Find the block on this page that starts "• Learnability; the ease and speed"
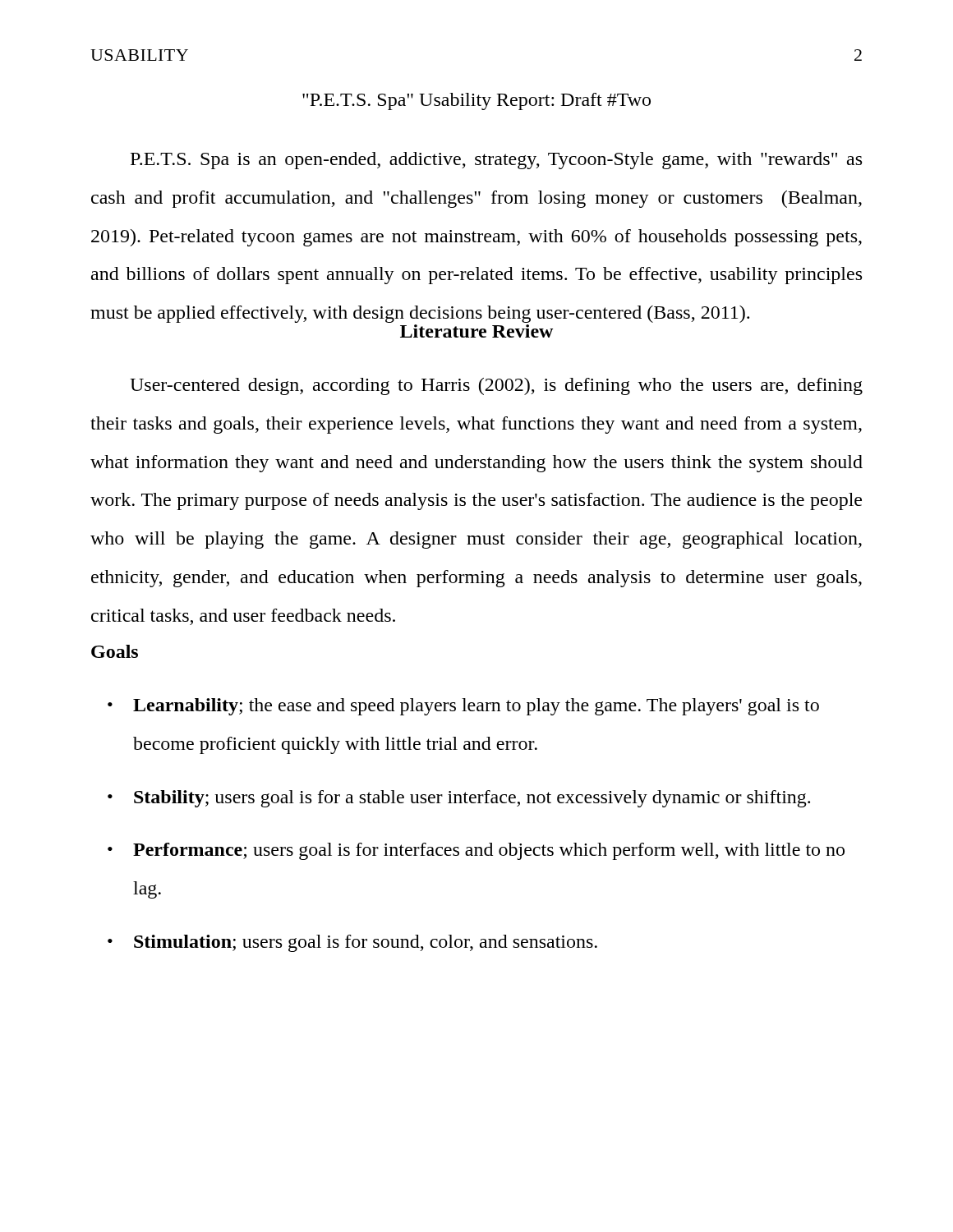This screenshot has height=1232, width=953. point(463,707)
